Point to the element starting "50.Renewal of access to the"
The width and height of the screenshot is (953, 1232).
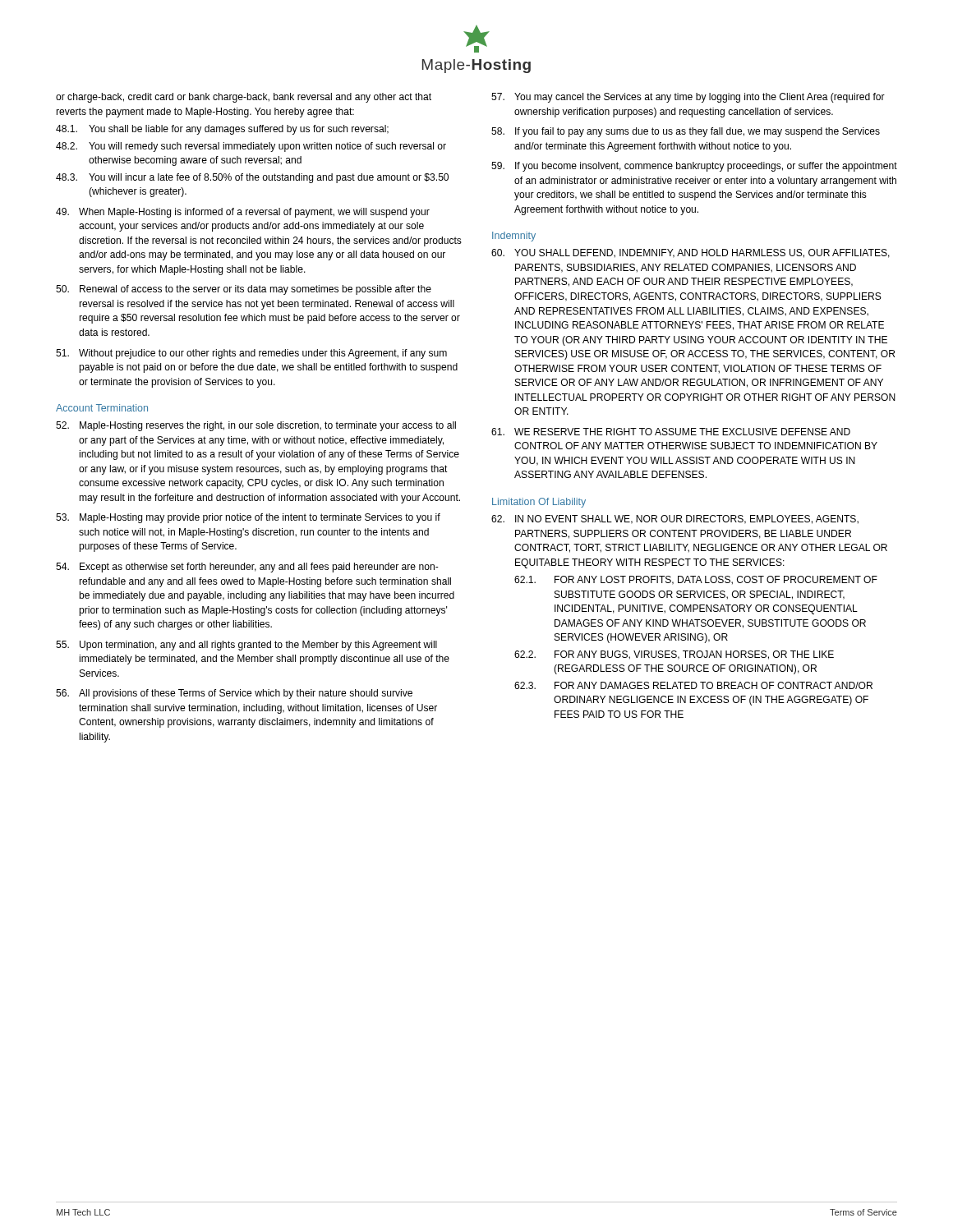coord(259,312)
